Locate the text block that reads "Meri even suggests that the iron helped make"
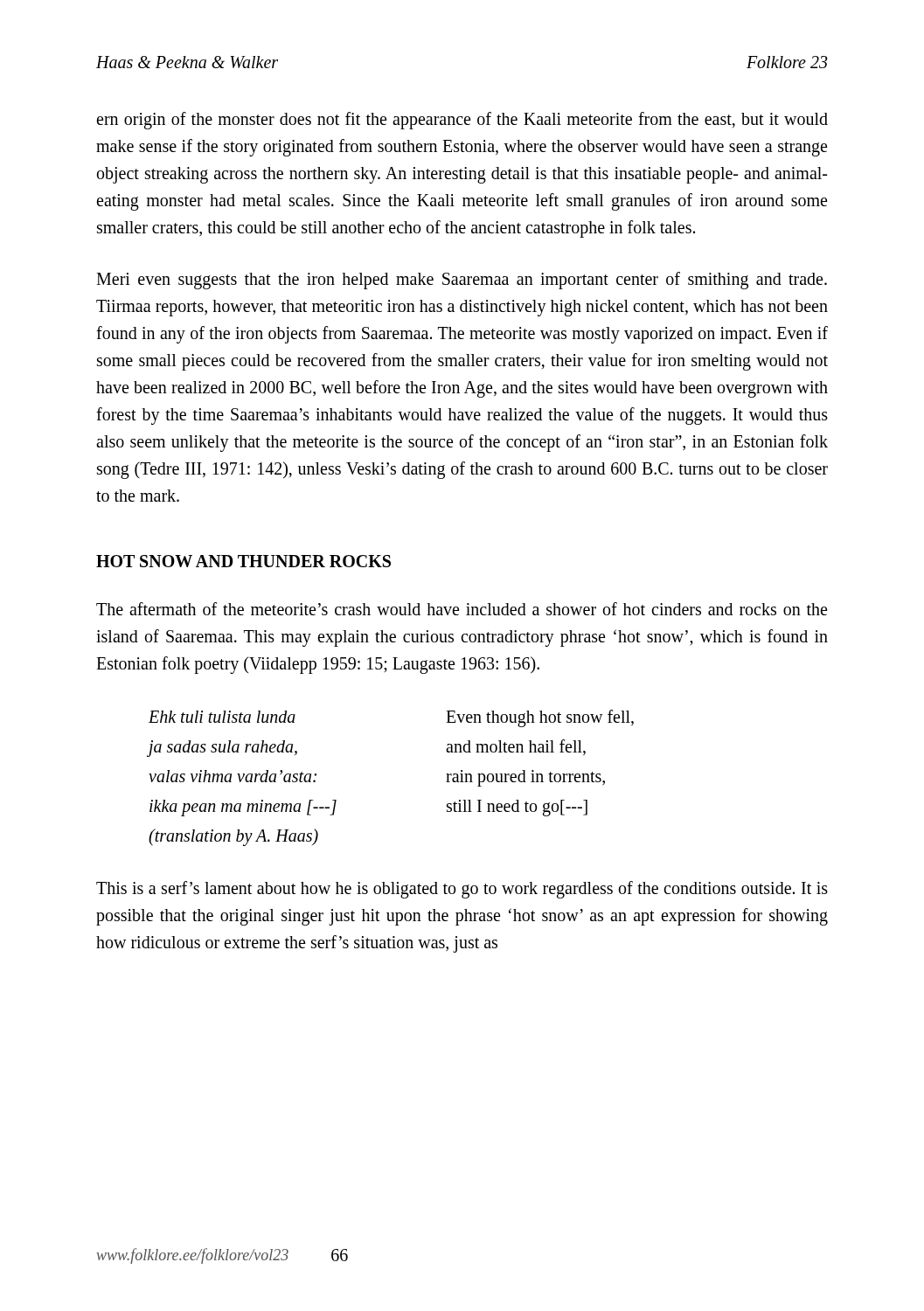This screenshot has height=1311, width=924. pos(462,387)
